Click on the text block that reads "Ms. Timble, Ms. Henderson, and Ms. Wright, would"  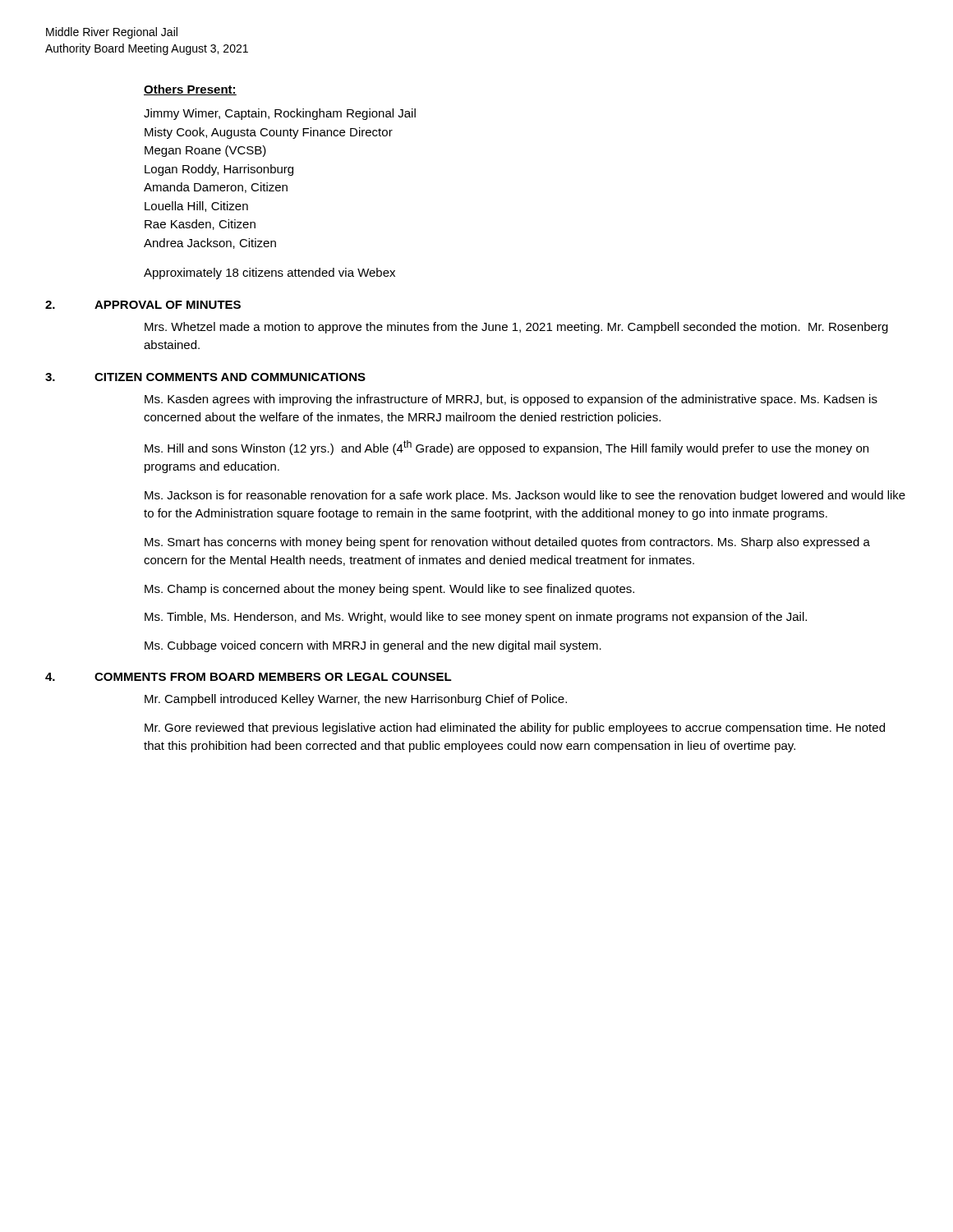(x=476, y=616)
